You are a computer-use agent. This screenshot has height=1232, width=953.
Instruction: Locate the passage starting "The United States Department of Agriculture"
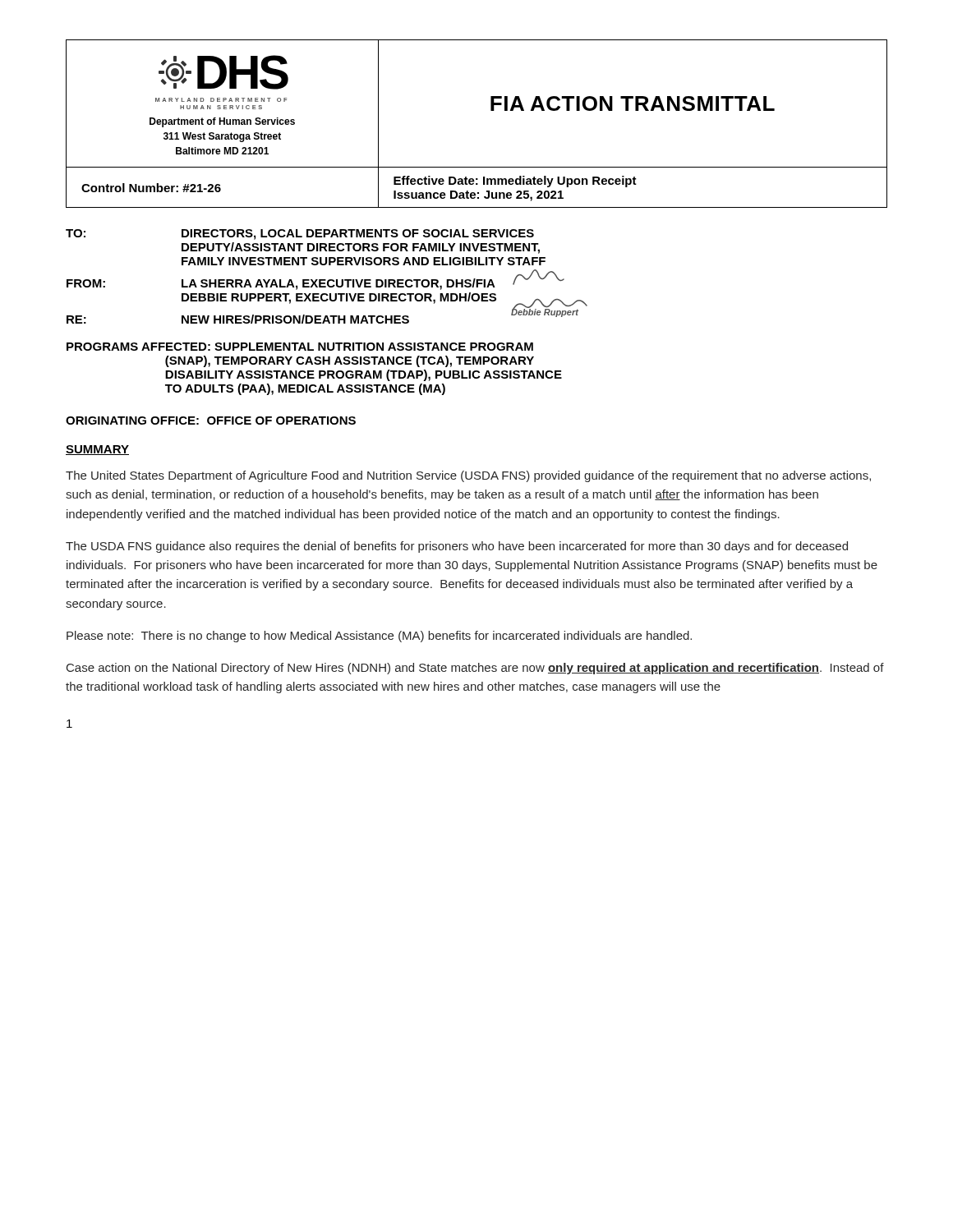[x=469, y=494]
